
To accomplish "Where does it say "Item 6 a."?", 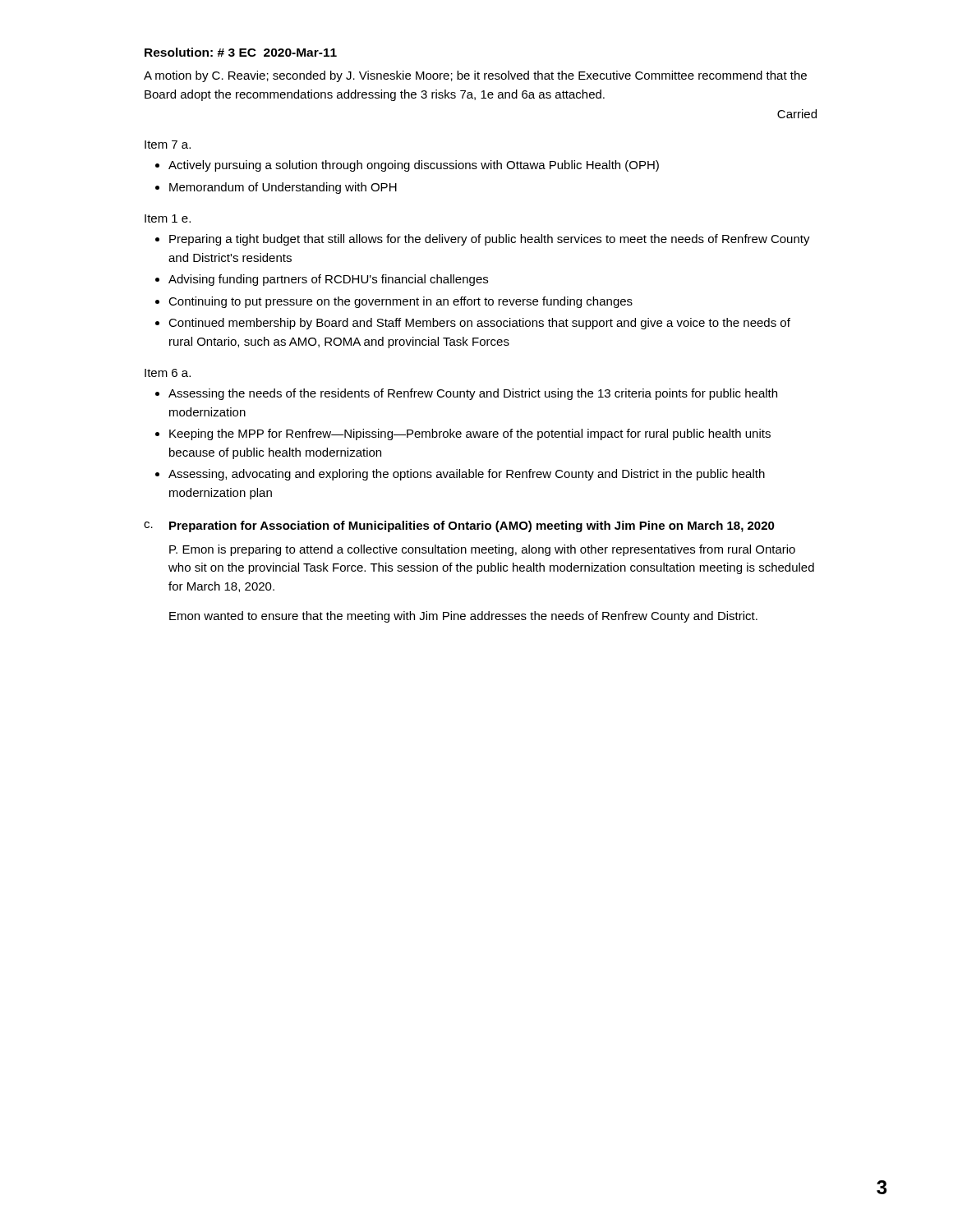I will point(168,372).
